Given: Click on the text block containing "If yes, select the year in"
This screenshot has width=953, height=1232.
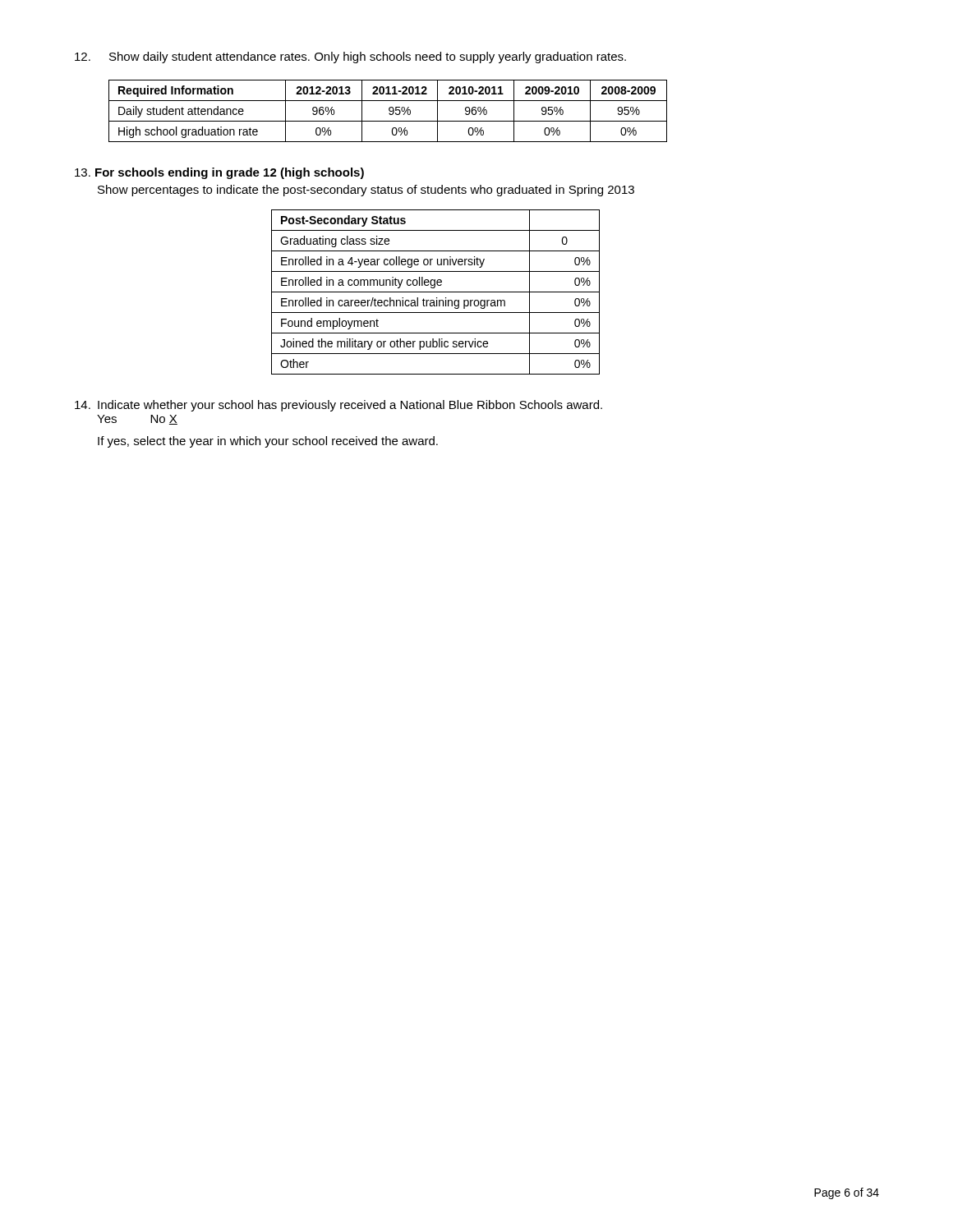Looking at the screenshot, I should click(268, 441).
